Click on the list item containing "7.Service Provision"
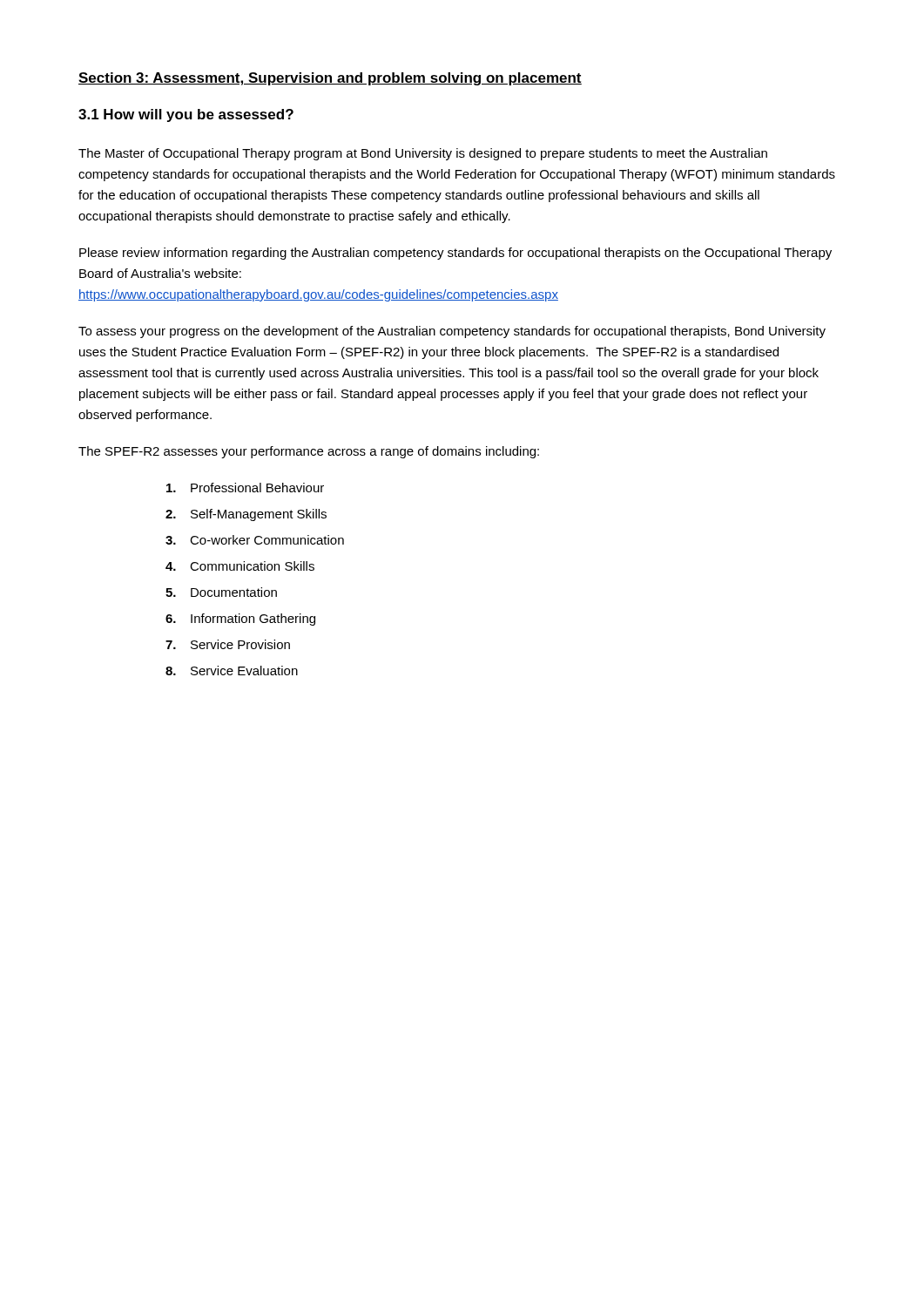Viewport: 924px width, 1307px height. click(228, 645)
